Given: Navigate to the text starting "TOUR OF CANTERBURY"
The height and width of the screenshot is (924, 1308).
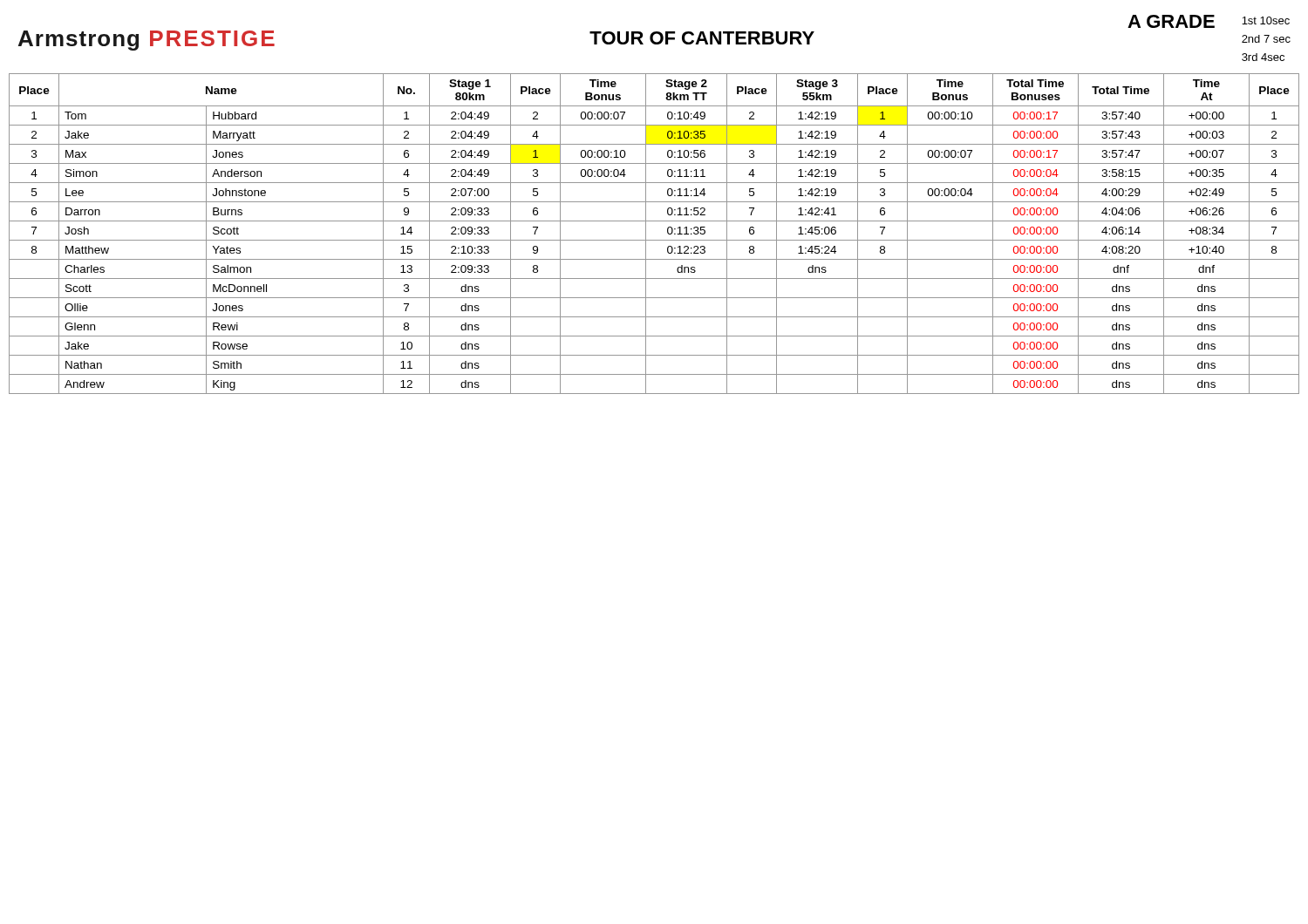Looking at the screenshot, I should [x=702, y=38].
